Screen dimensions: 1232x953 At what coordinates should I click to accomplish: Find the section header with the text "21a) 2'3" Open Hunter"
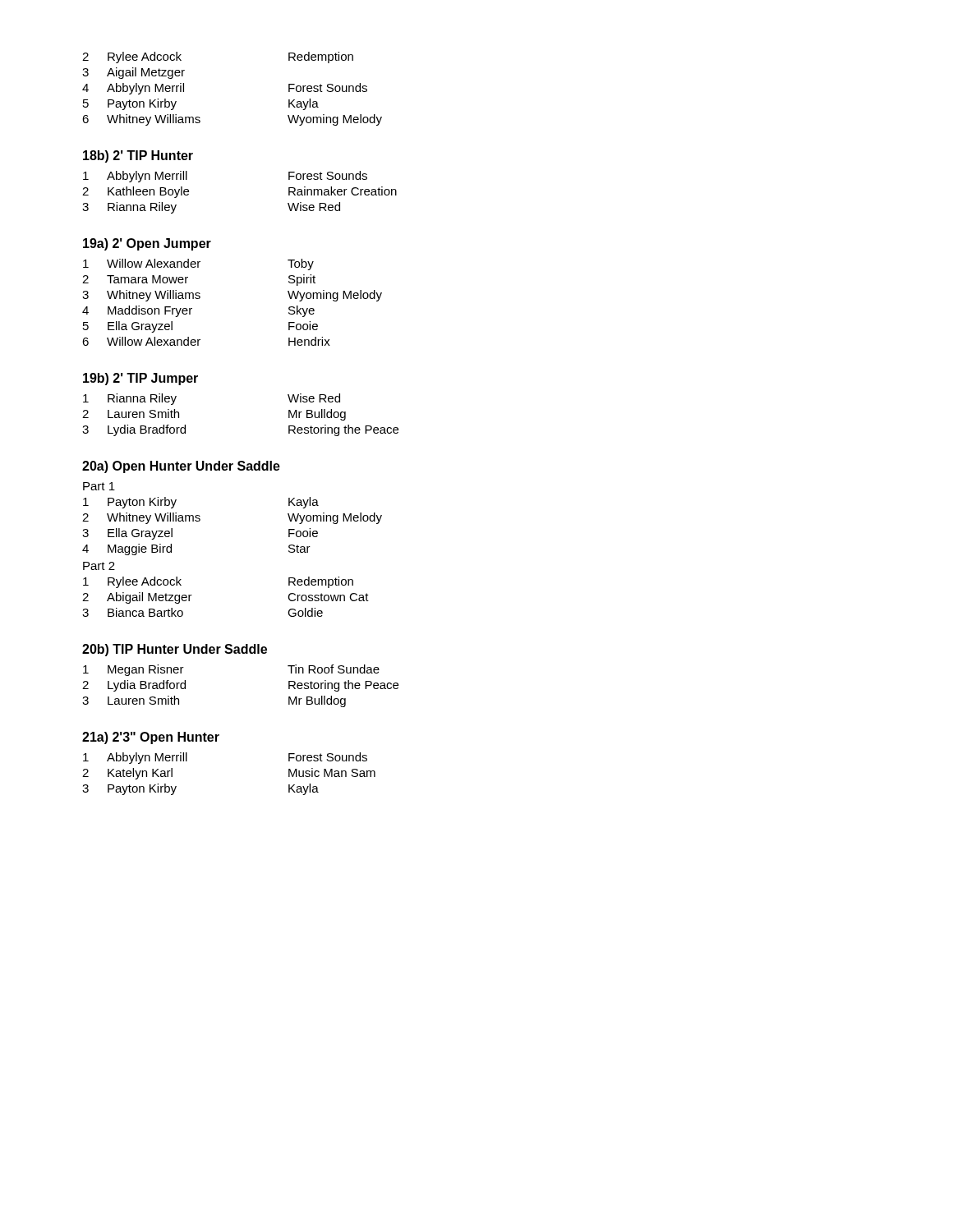(x=151, y=737)
